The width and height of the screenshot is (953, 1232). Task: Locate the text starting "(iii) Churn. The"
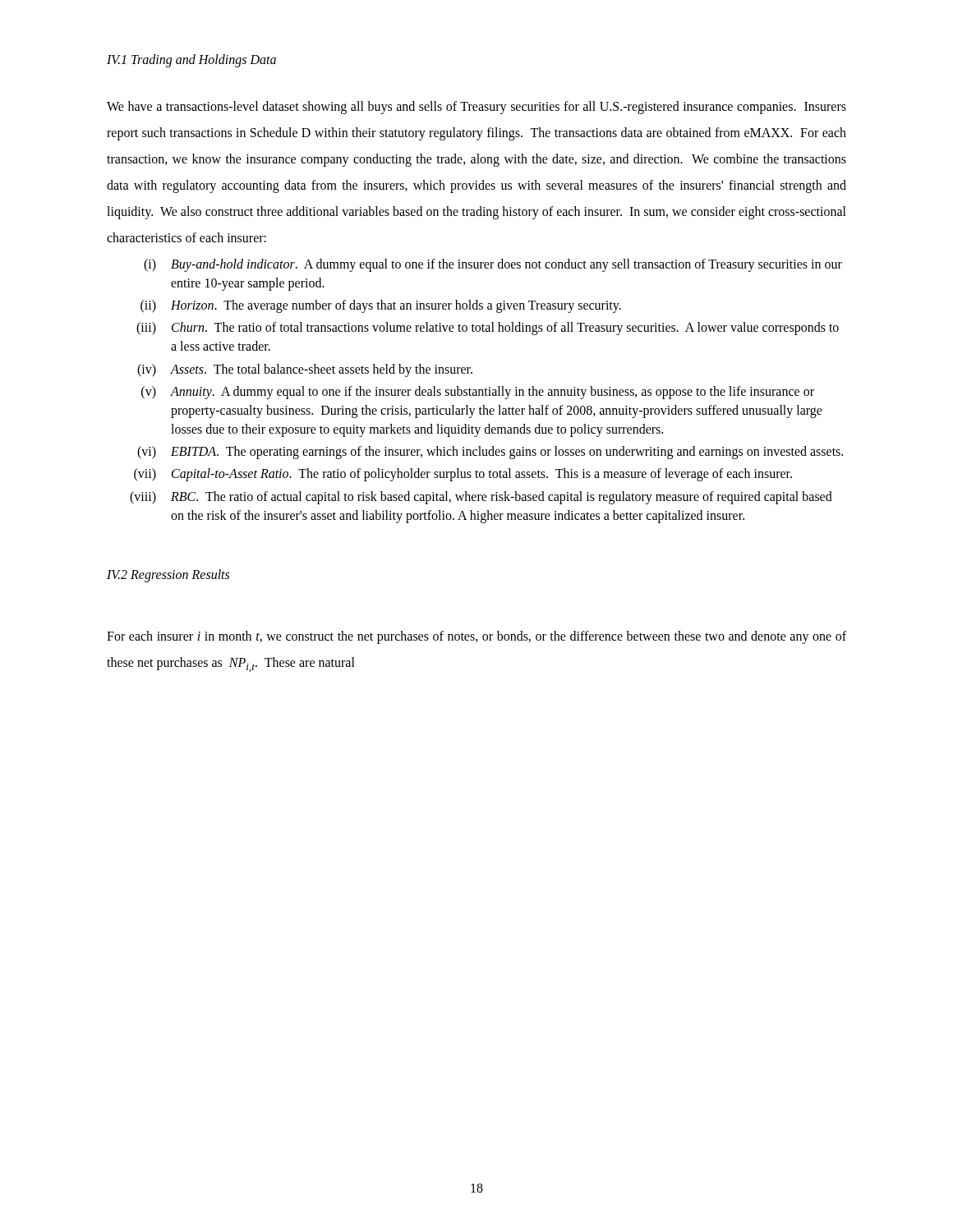(x=476, y=337)
